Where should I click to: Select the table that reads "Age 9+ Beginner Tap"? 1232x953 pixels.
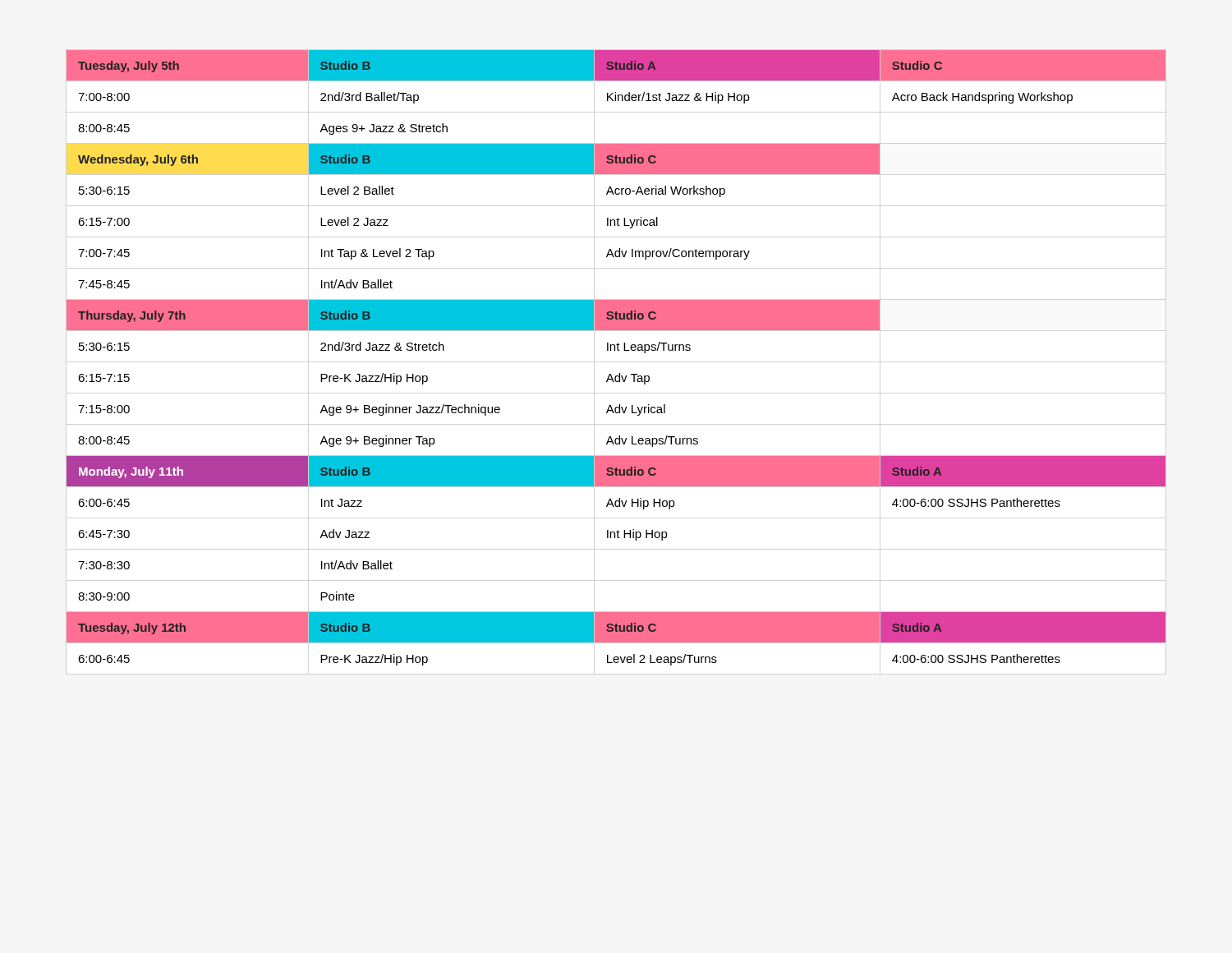pos(616,362)
